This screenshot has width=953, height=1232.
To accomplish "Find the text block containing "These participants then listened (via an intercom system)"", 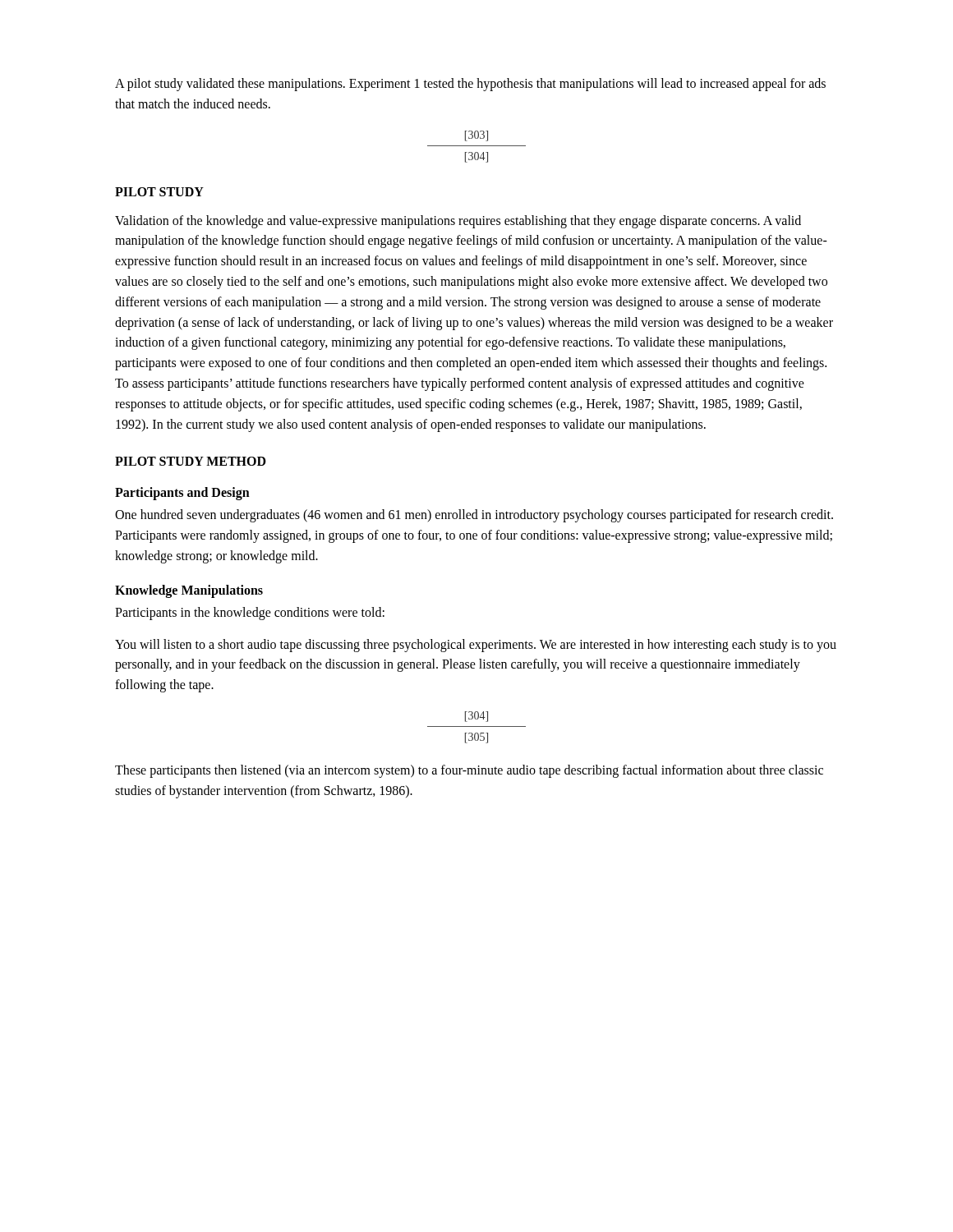I will click(x=476, y=781).
